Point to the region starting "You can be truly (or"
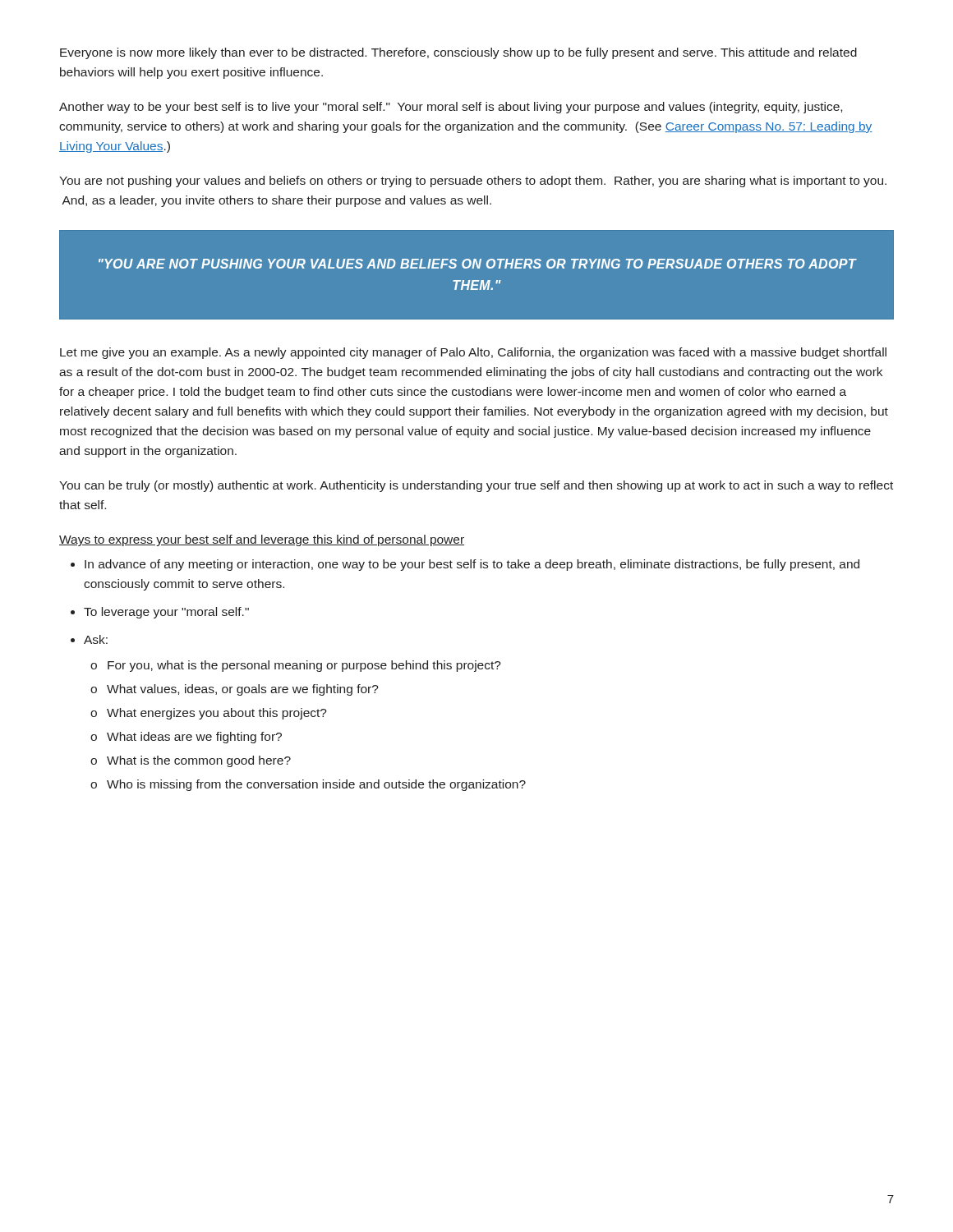Screen dimensions: 1232x953 tap(476, 495)
